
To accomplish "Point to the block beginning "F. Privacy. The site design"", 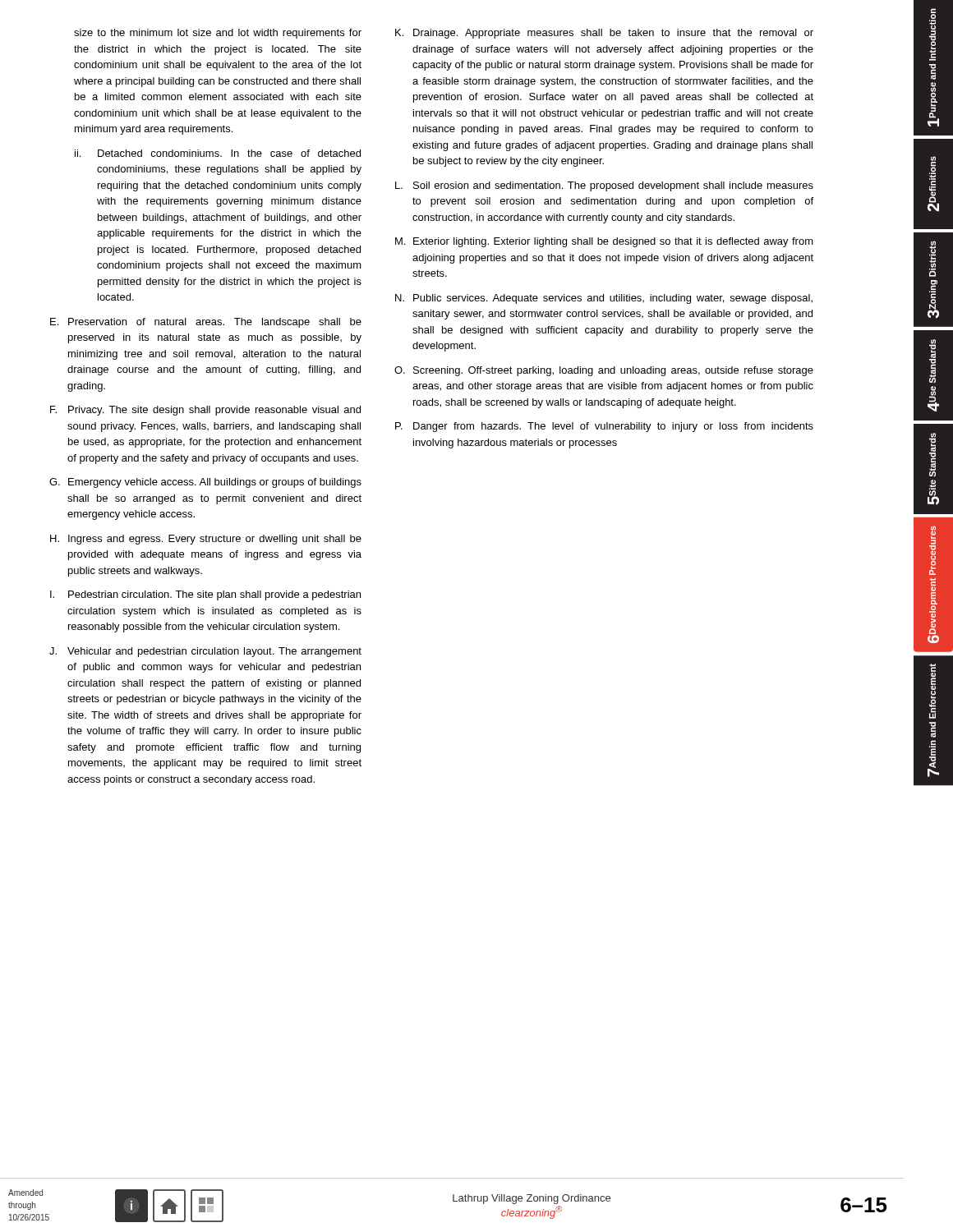I will click(205, 434).
